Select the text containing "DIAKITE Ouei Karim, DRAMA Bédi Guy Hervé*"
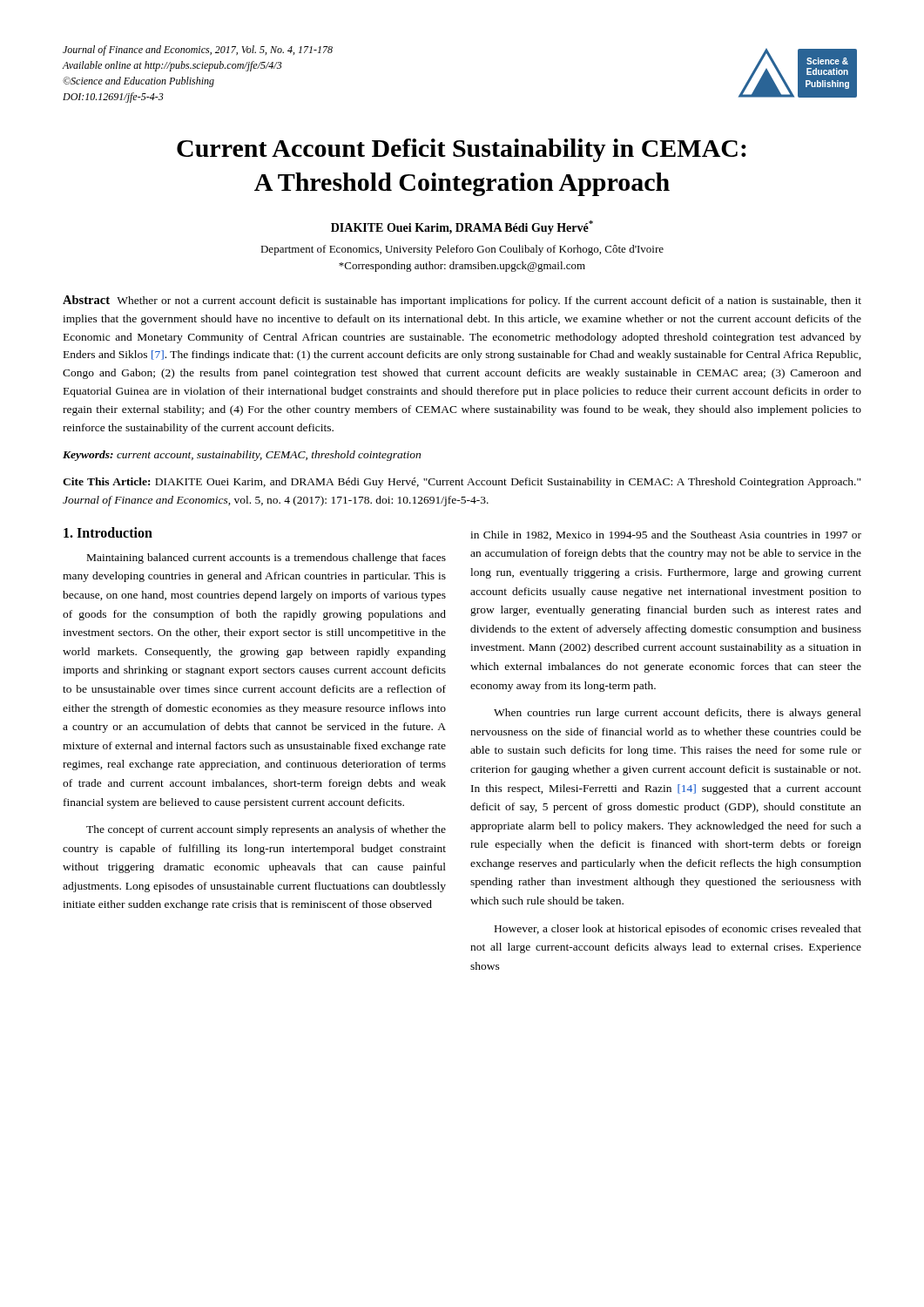924x1307 pixels. tap(462, 226)
